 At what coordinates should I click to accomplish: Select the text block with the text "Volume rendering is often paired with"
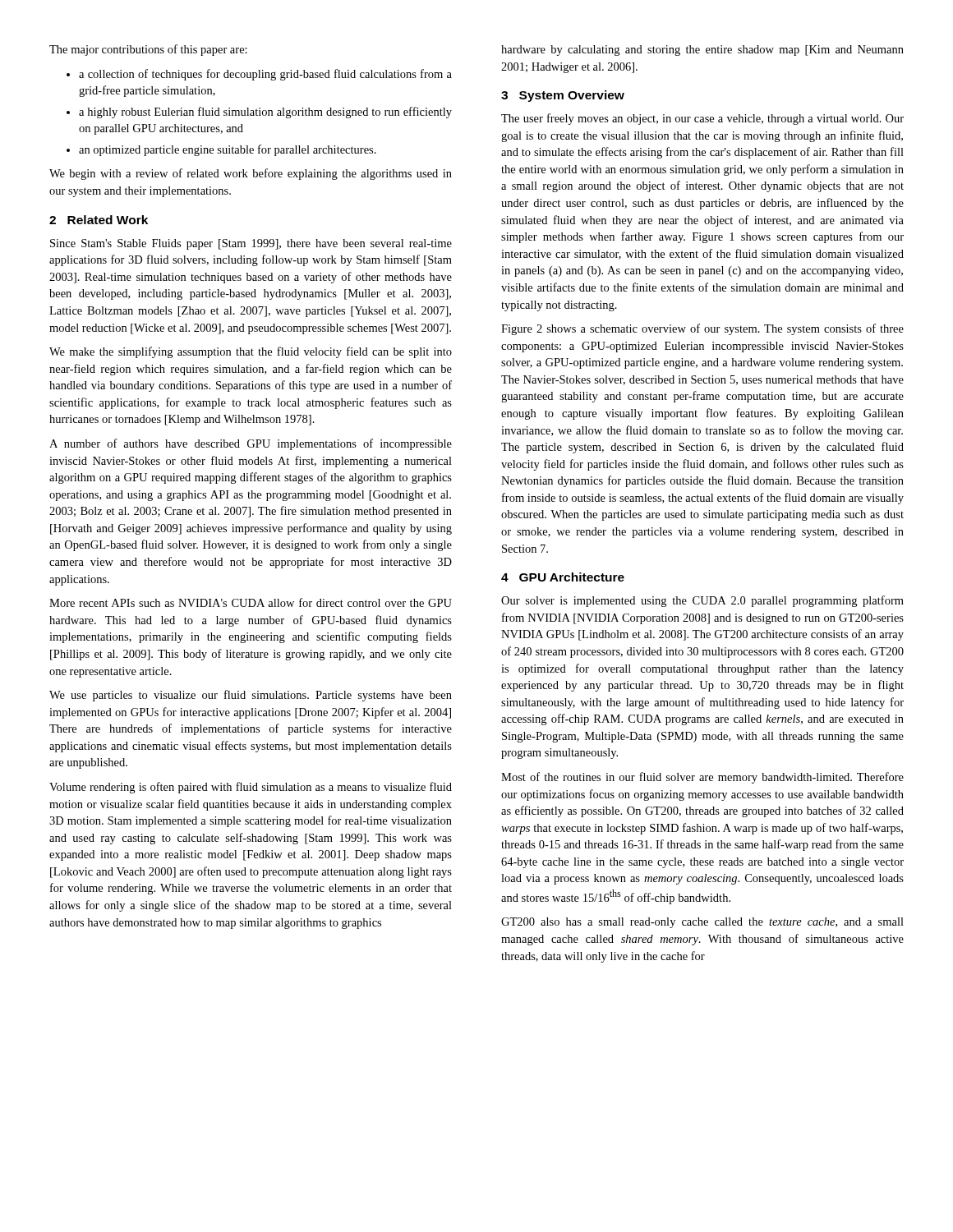251,855
